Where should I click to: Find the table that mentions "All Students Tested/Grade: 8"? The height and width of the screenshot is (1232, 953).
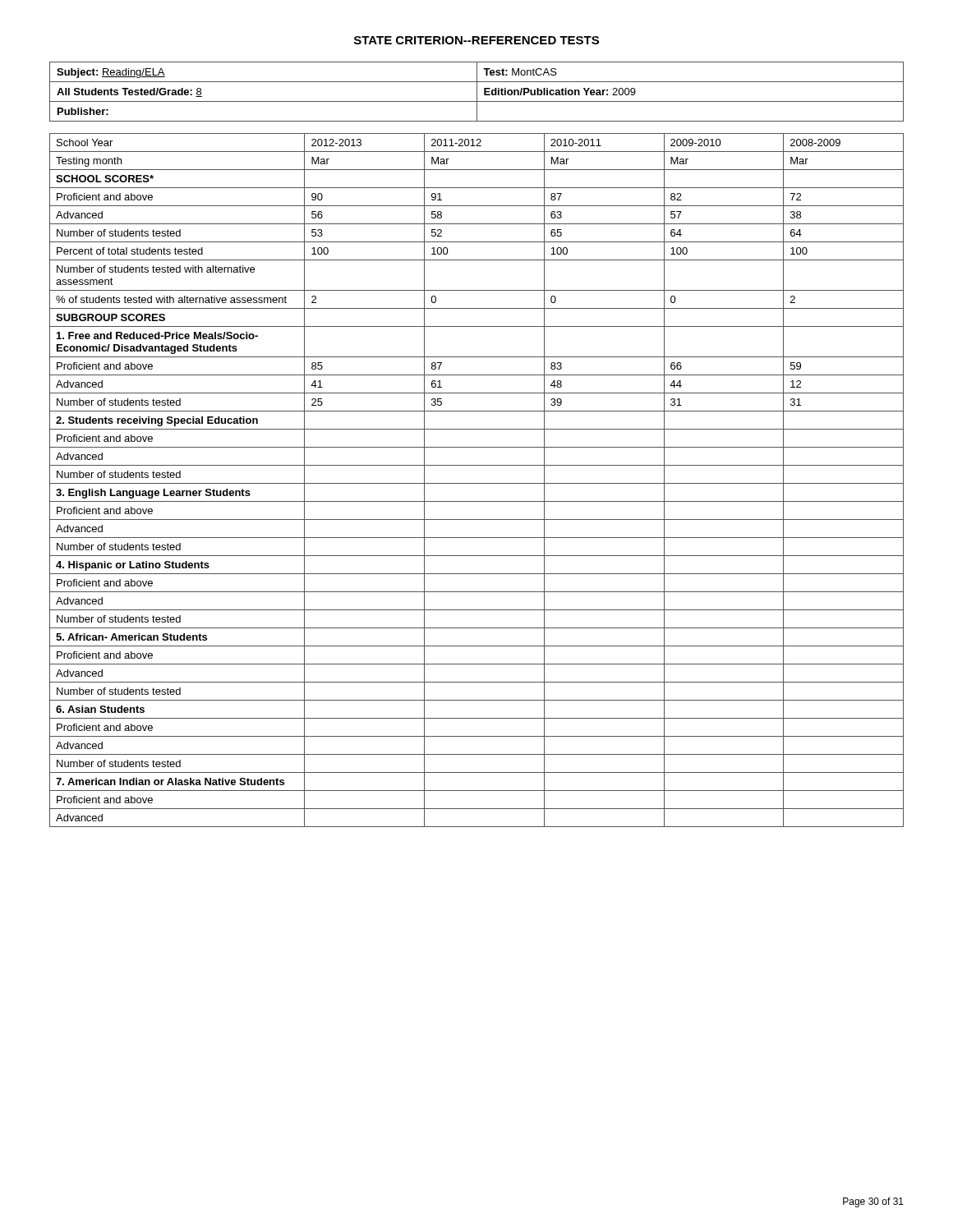pyautogui.click(x=476, y=92)
